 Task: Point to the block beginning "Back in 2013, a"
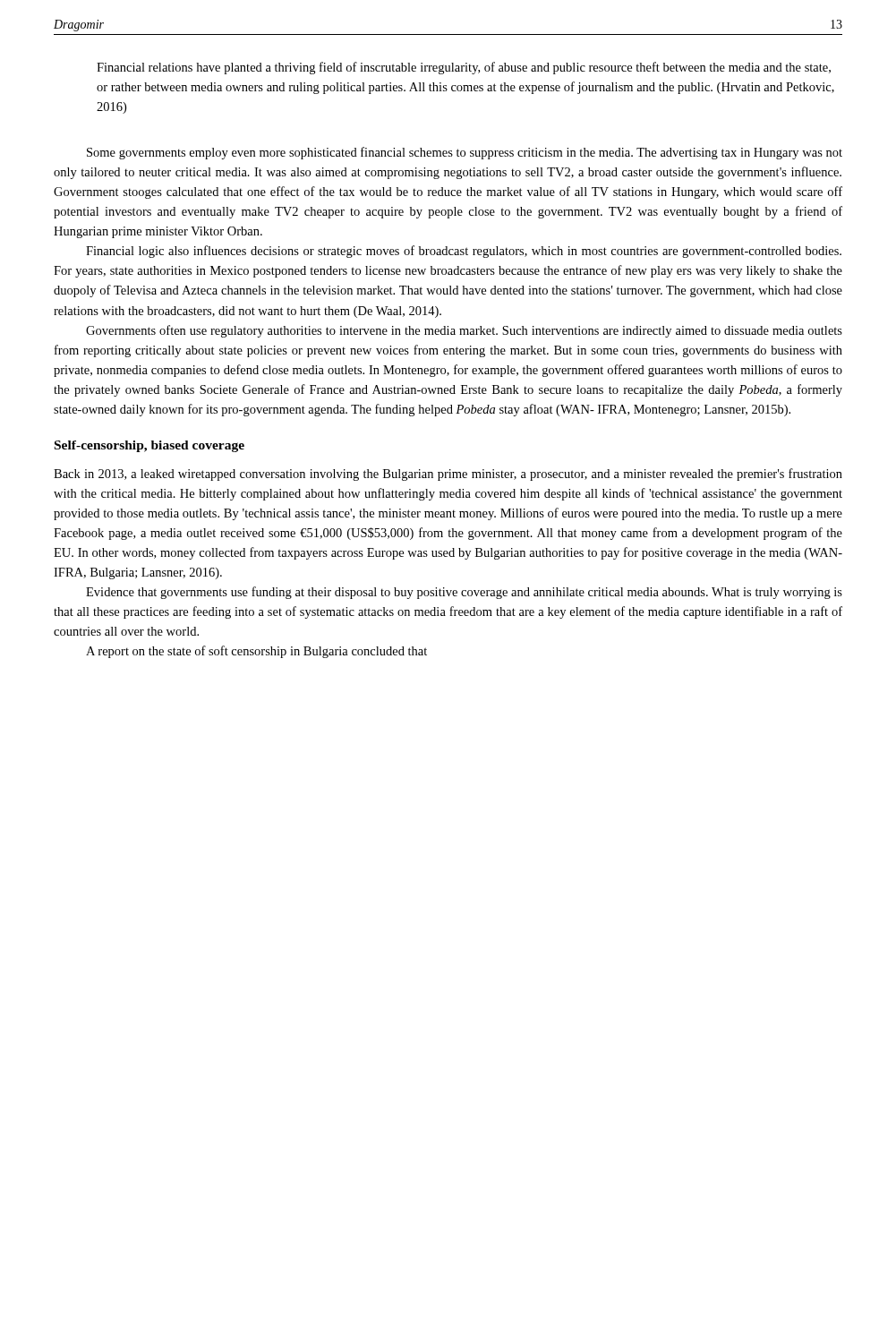pos(448,523)
